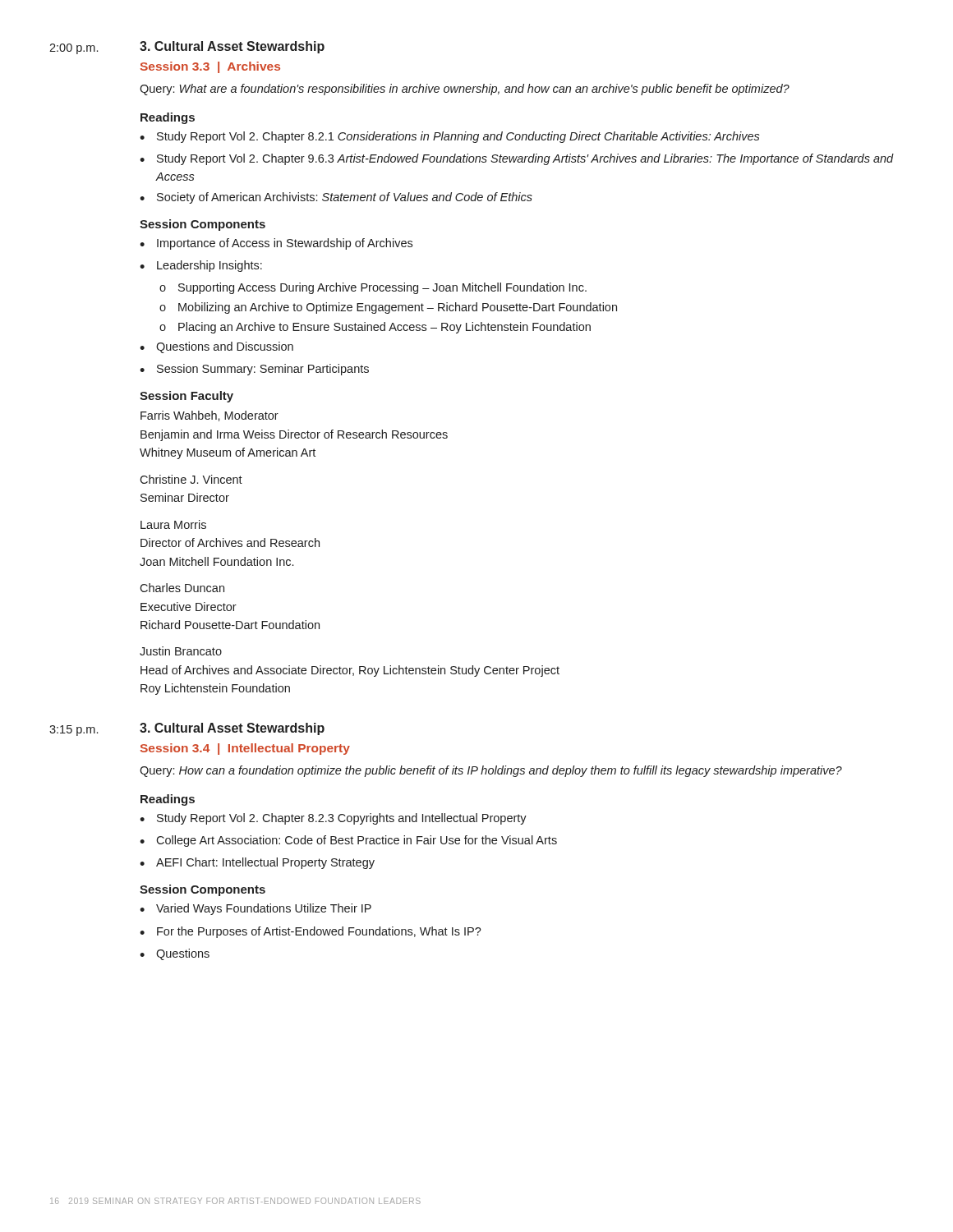Select the section header that says "Session 3.4 | Intellectual Property"

245,748
